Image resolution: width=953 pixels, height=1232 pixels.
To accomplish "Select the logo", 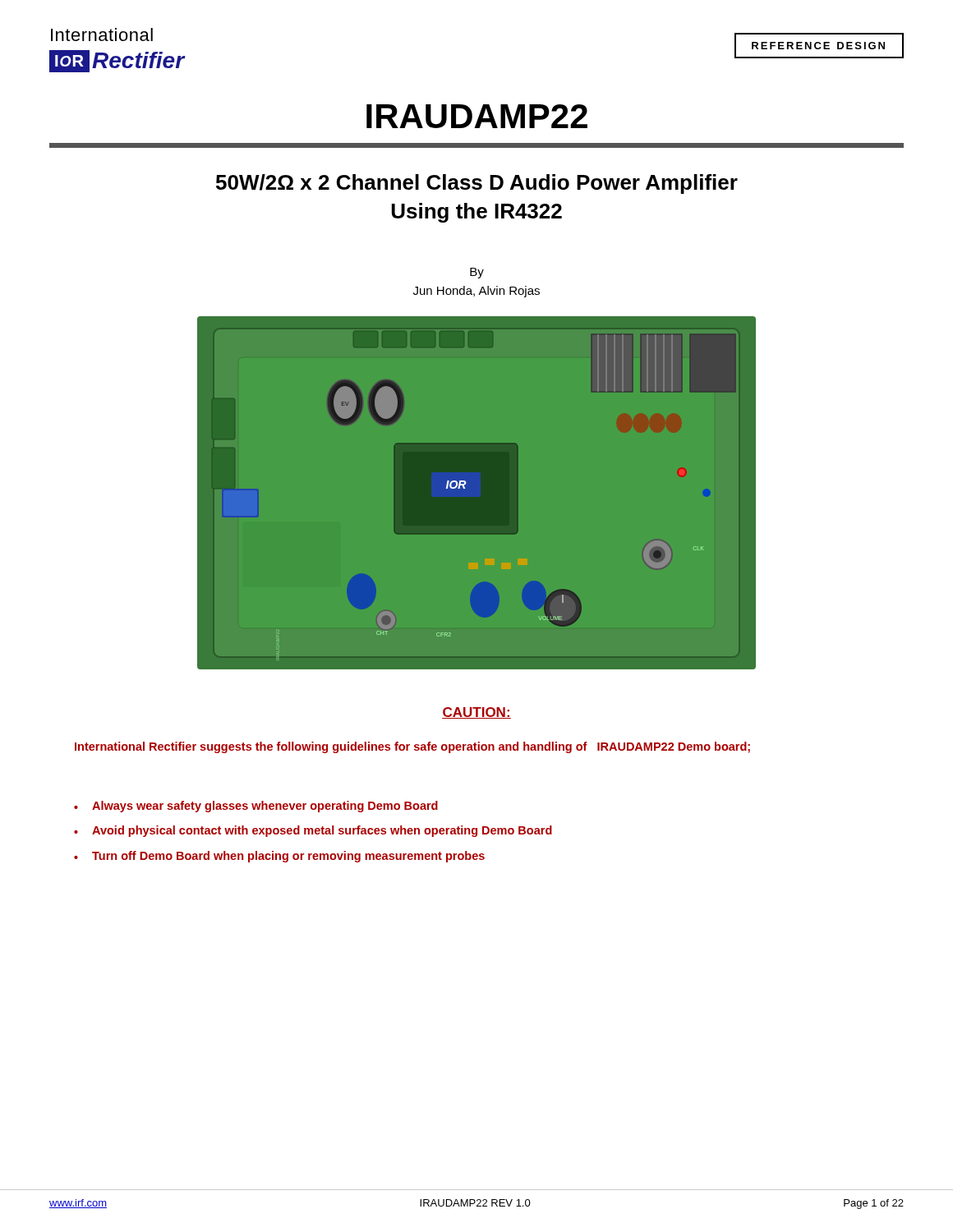I will tap(117, 49).
